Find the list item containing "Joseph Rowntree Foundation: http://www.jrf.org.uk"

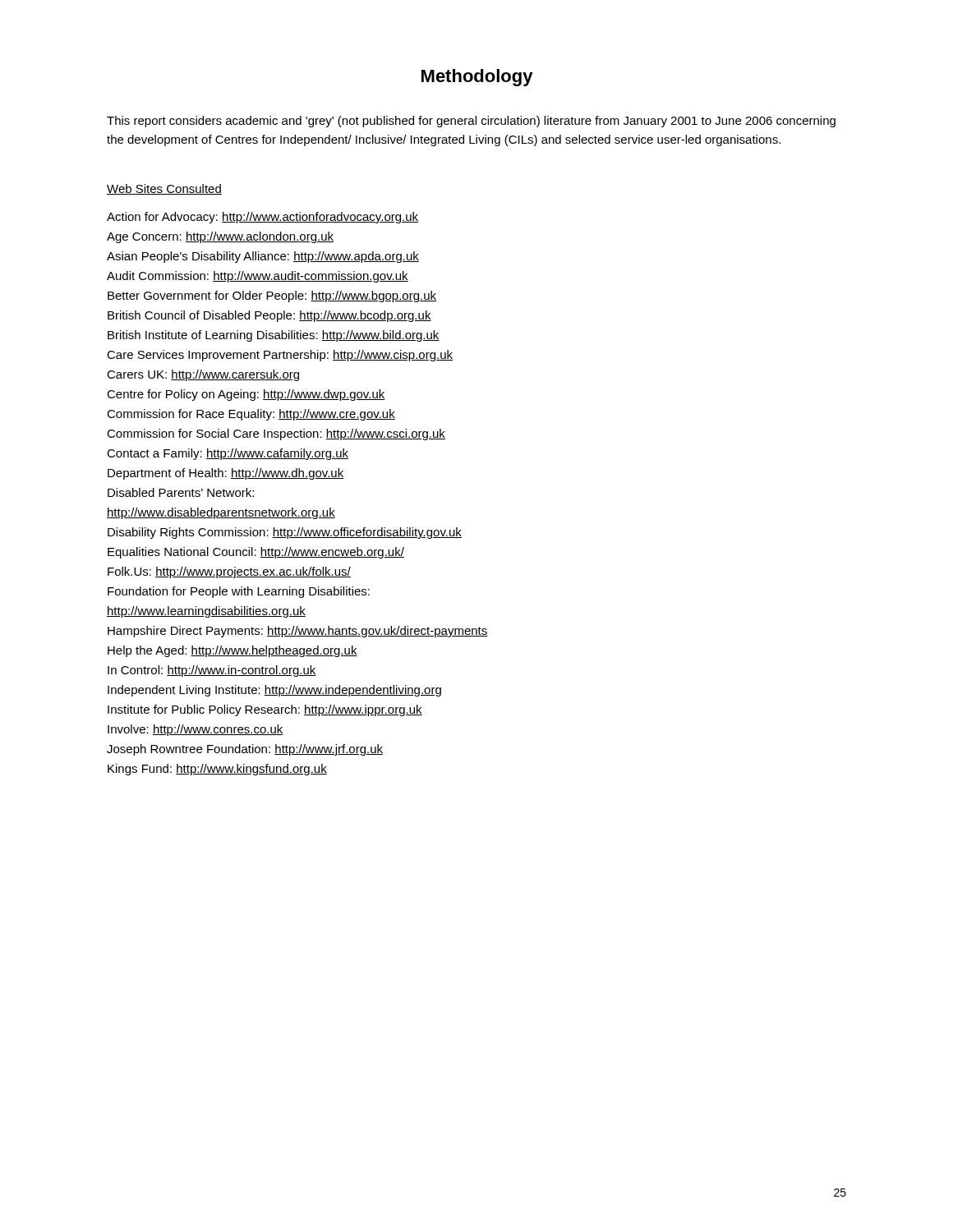(245, 750)
